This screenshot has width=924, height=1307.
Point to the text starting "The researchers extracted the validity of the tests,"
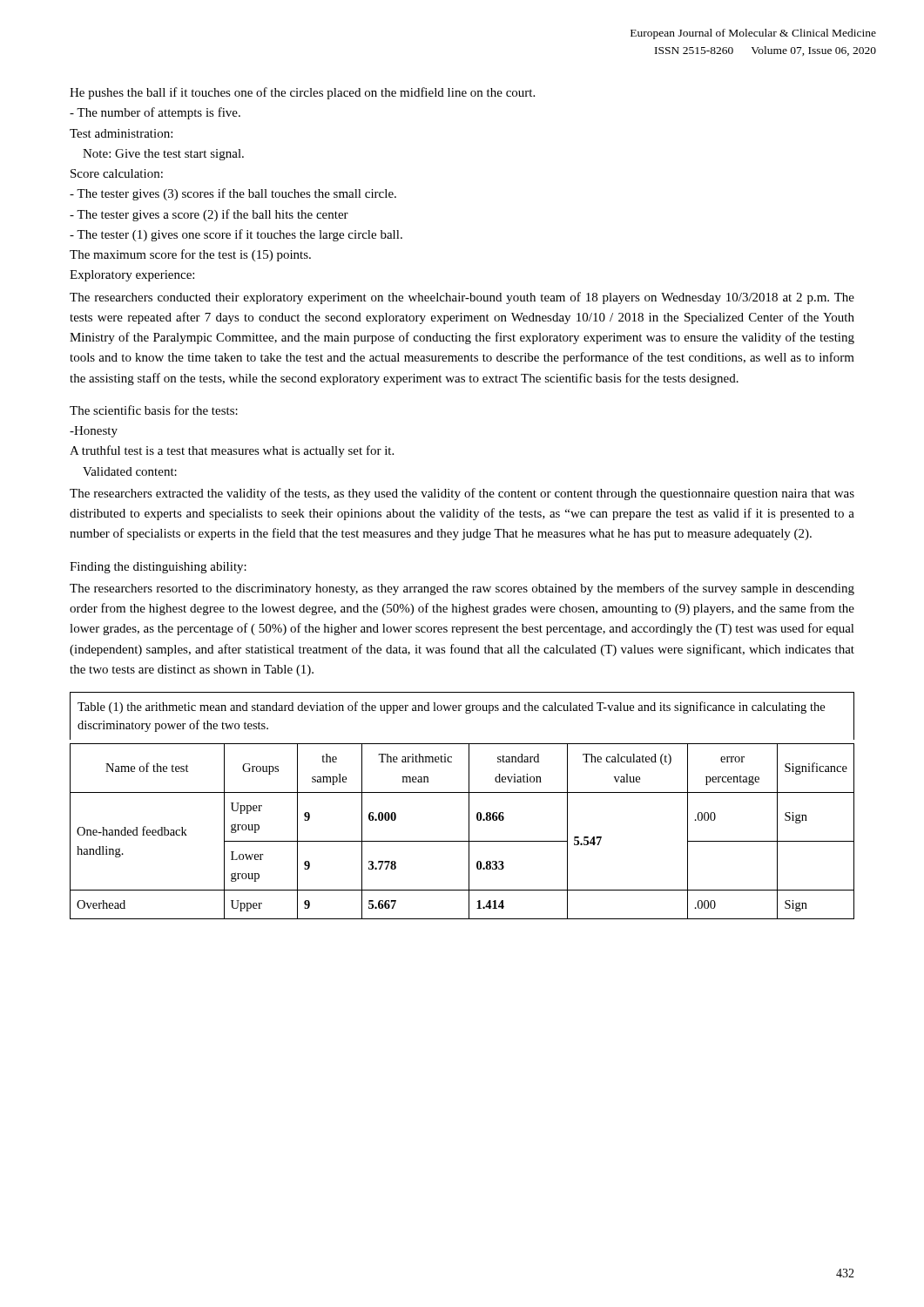(x=462, y=514)
